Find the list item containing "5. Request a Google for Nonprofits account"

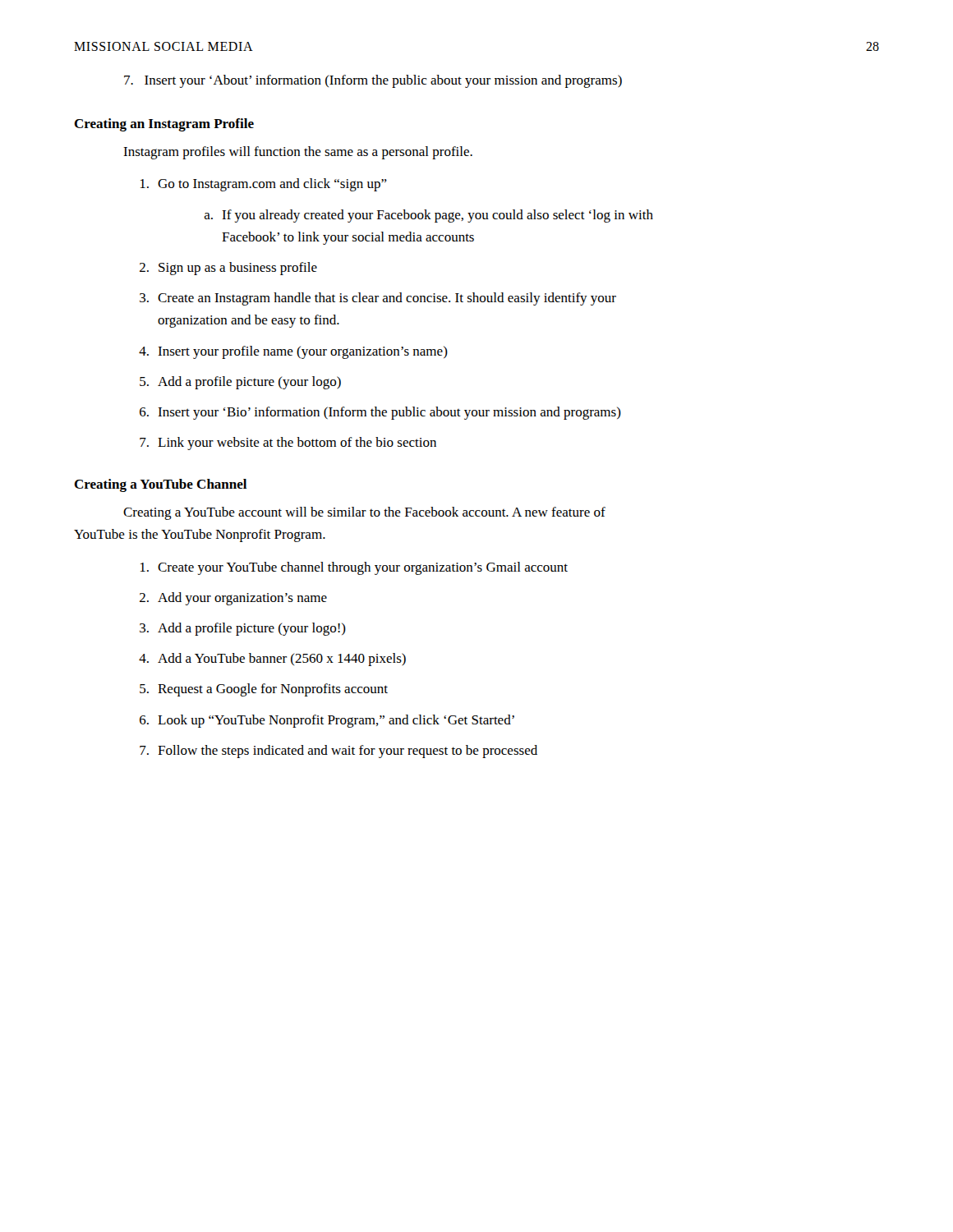coord(264,690)
